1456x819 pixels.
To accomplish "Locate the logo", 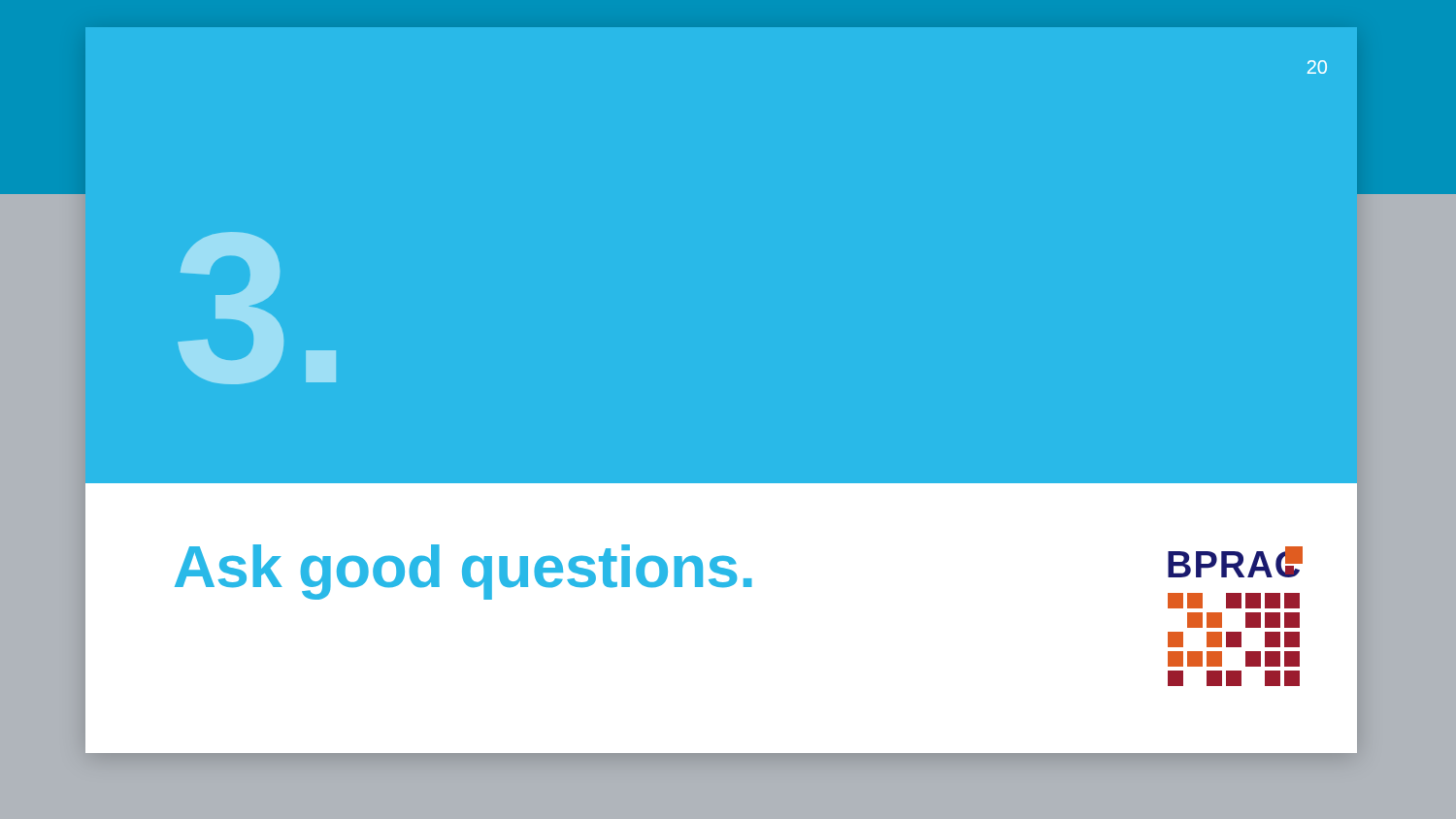I will [1233, 612].
